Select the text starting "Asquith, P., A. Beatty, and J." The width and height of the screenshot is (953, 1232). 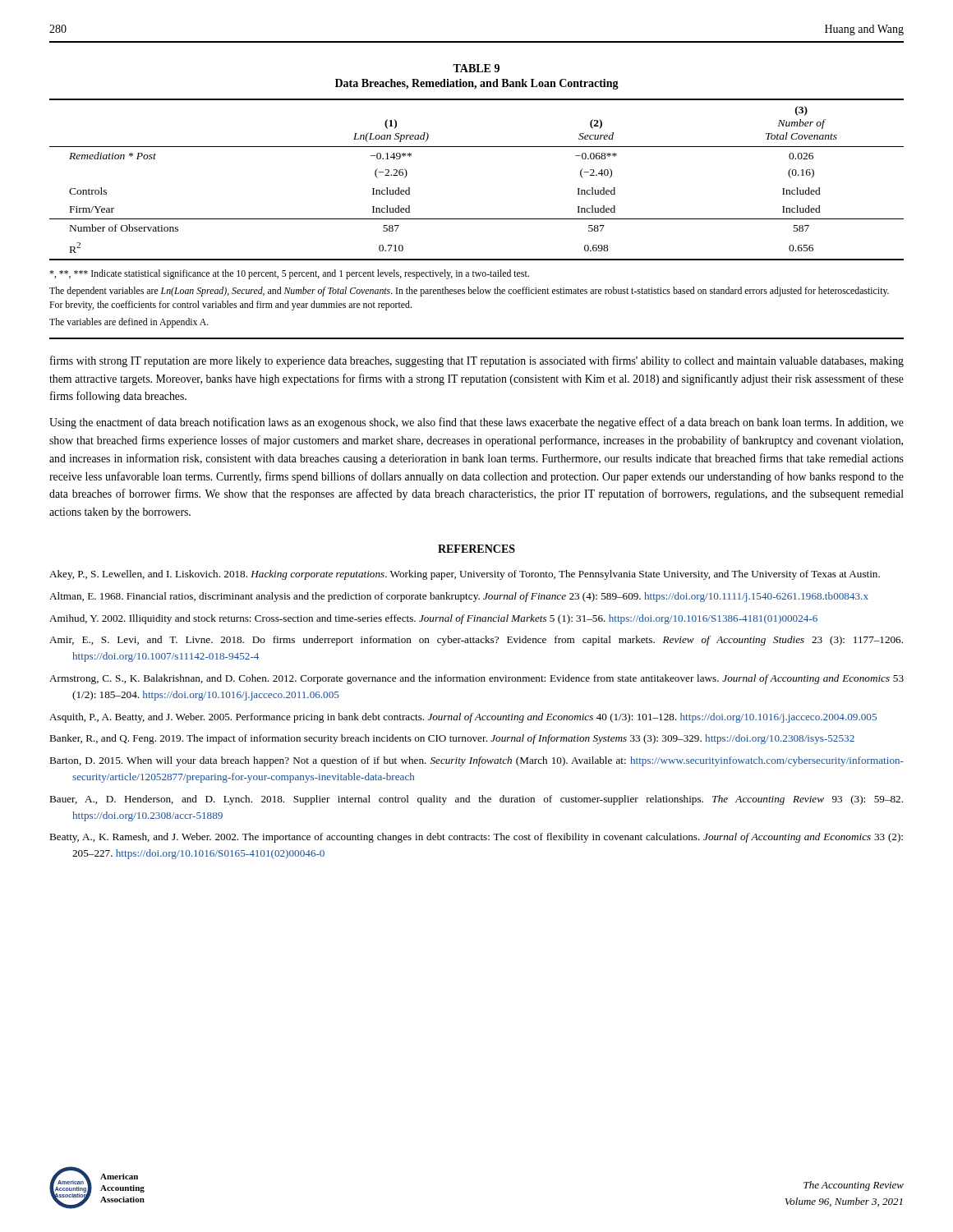pyautogui.click(x=463, y=716)
